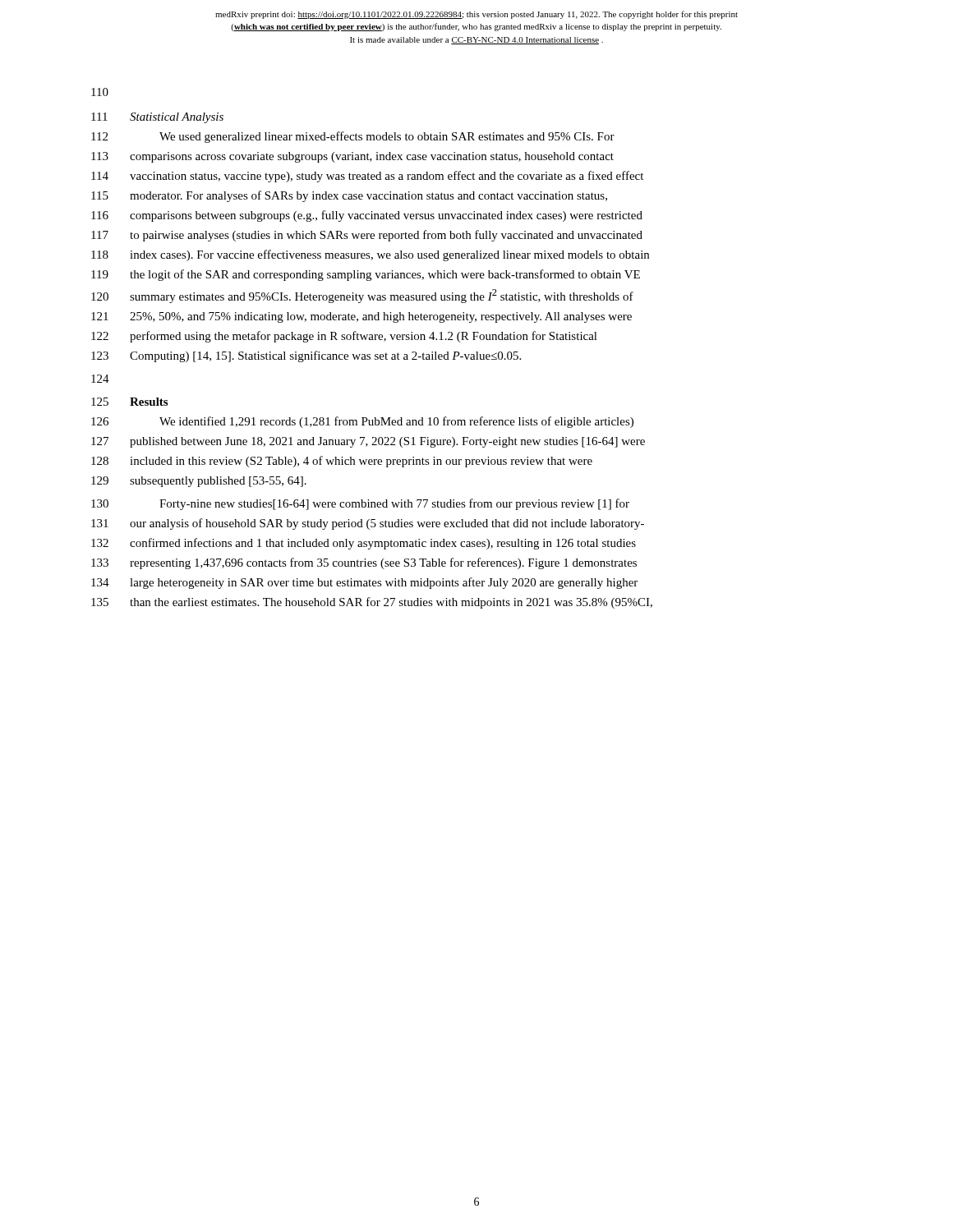Find the element starting "118 index cases). For vaccine effectiveness"
The height and width of the screenshot is (1232, 953).
click(476, 255)
